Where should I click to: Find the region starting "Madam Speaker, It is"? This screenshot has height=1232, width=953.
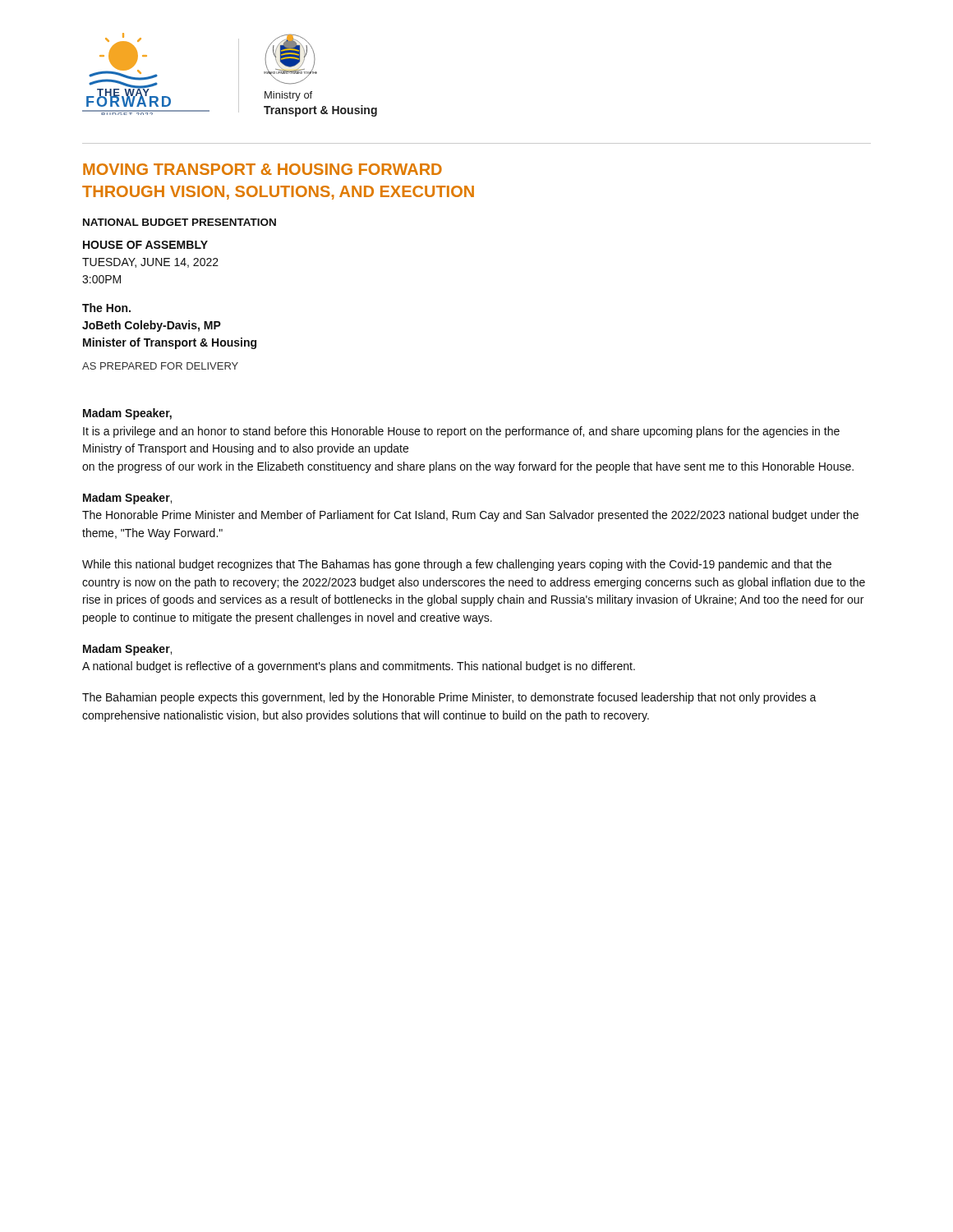[468, 440]
